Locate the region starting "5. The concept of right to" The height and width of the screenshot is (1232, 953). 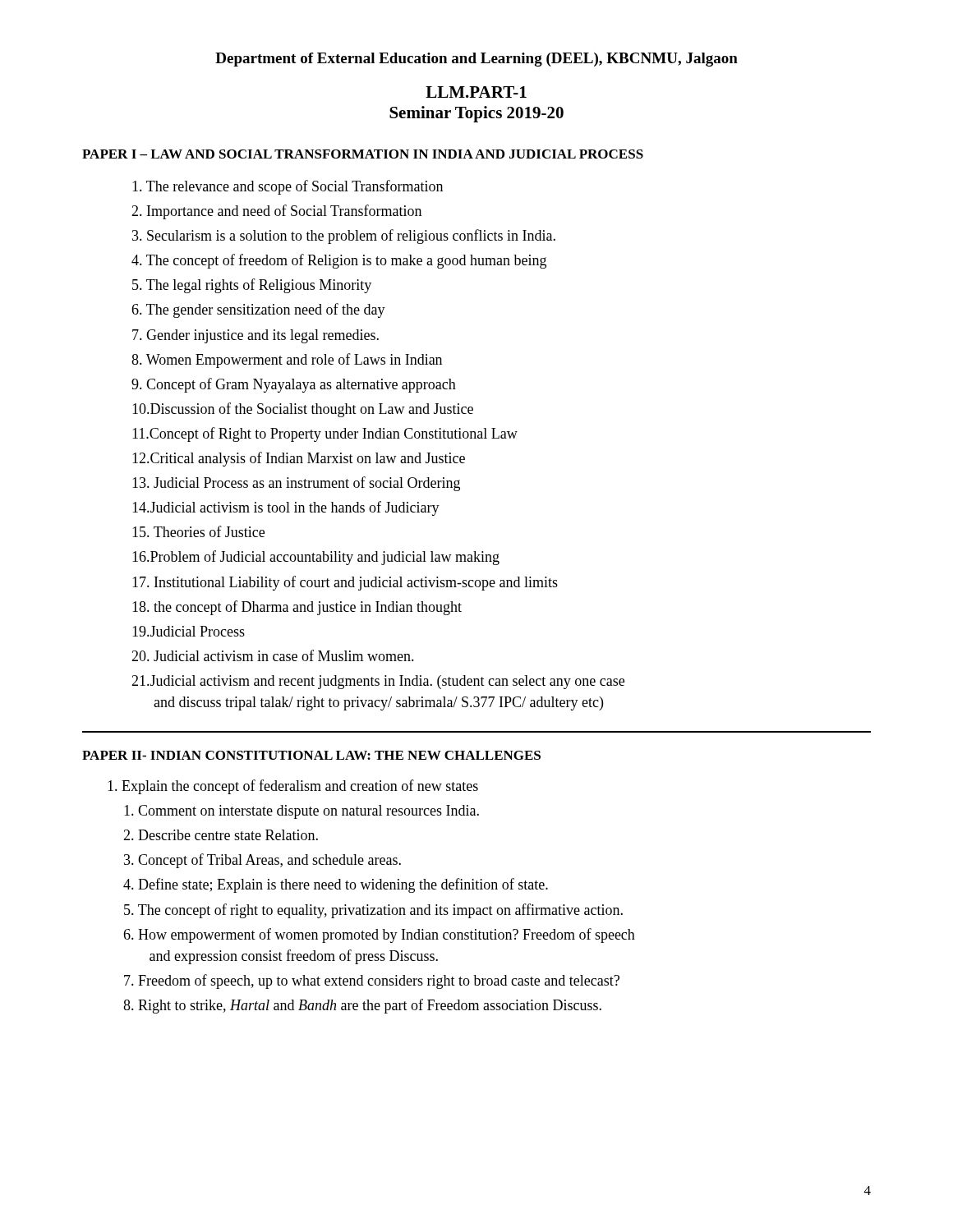(373, 910)
